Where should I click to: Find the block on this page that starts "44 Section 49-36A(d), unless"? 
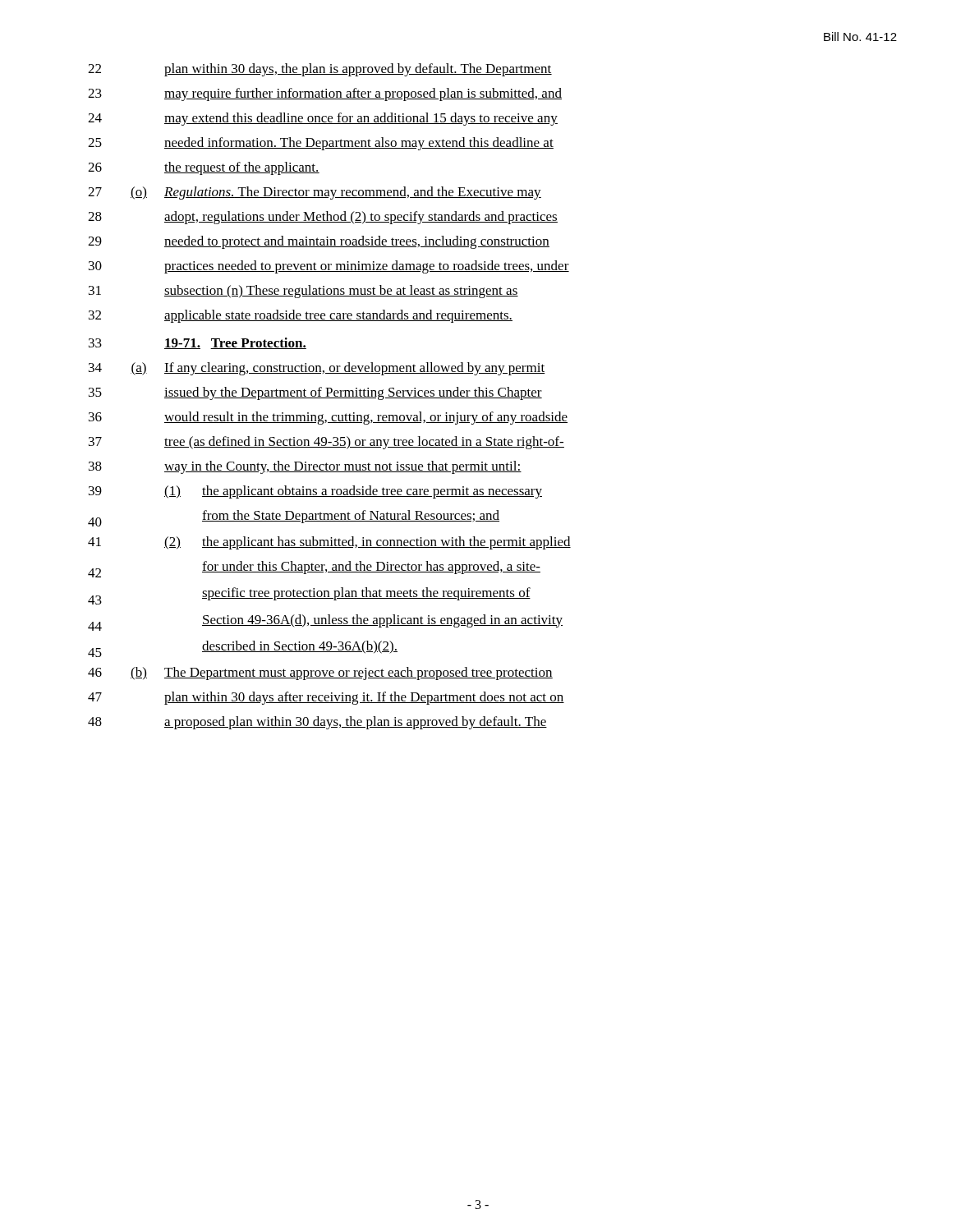click(x=478, y=621)
